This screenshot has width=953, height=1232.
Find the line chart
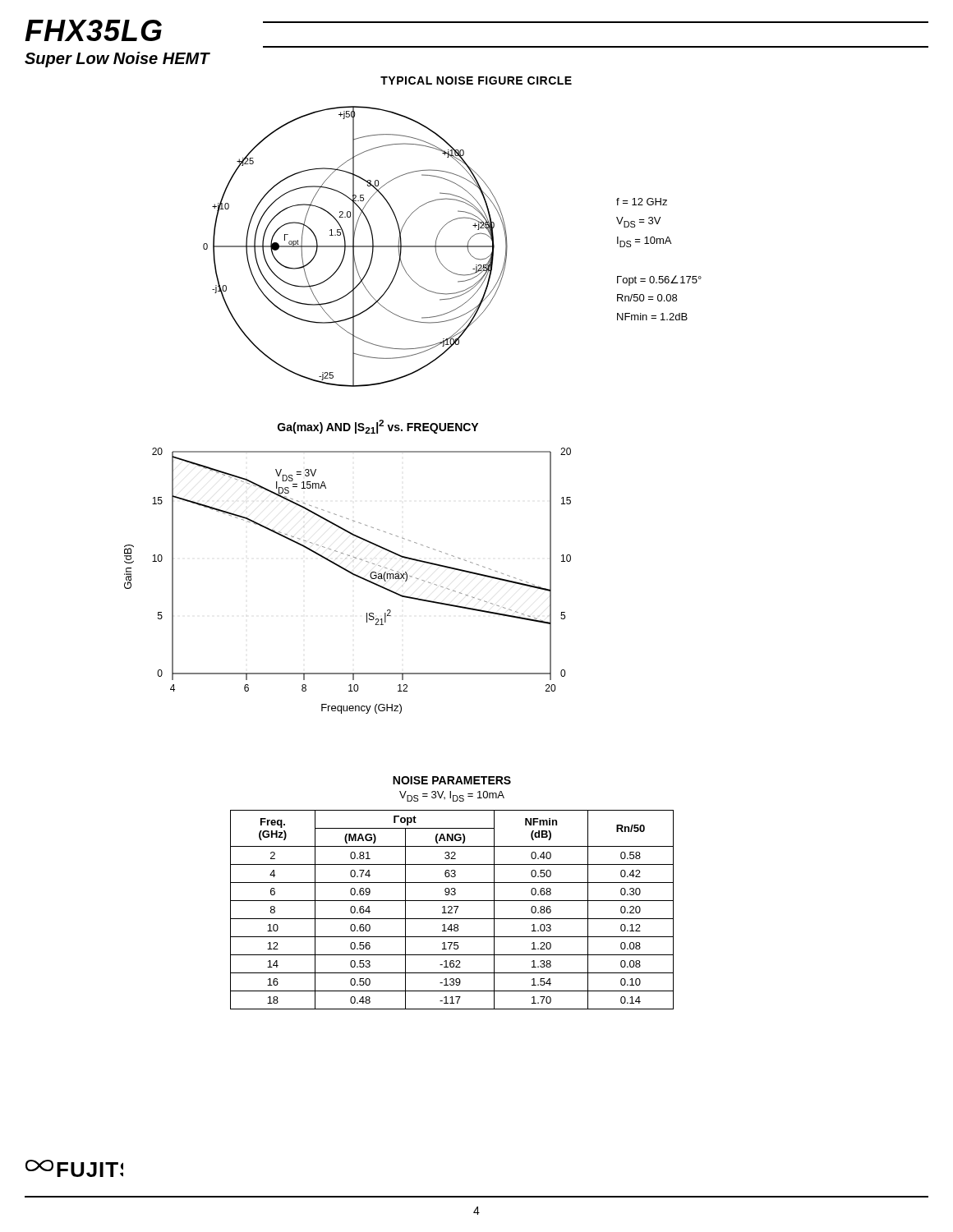click(x=357, y=575)
